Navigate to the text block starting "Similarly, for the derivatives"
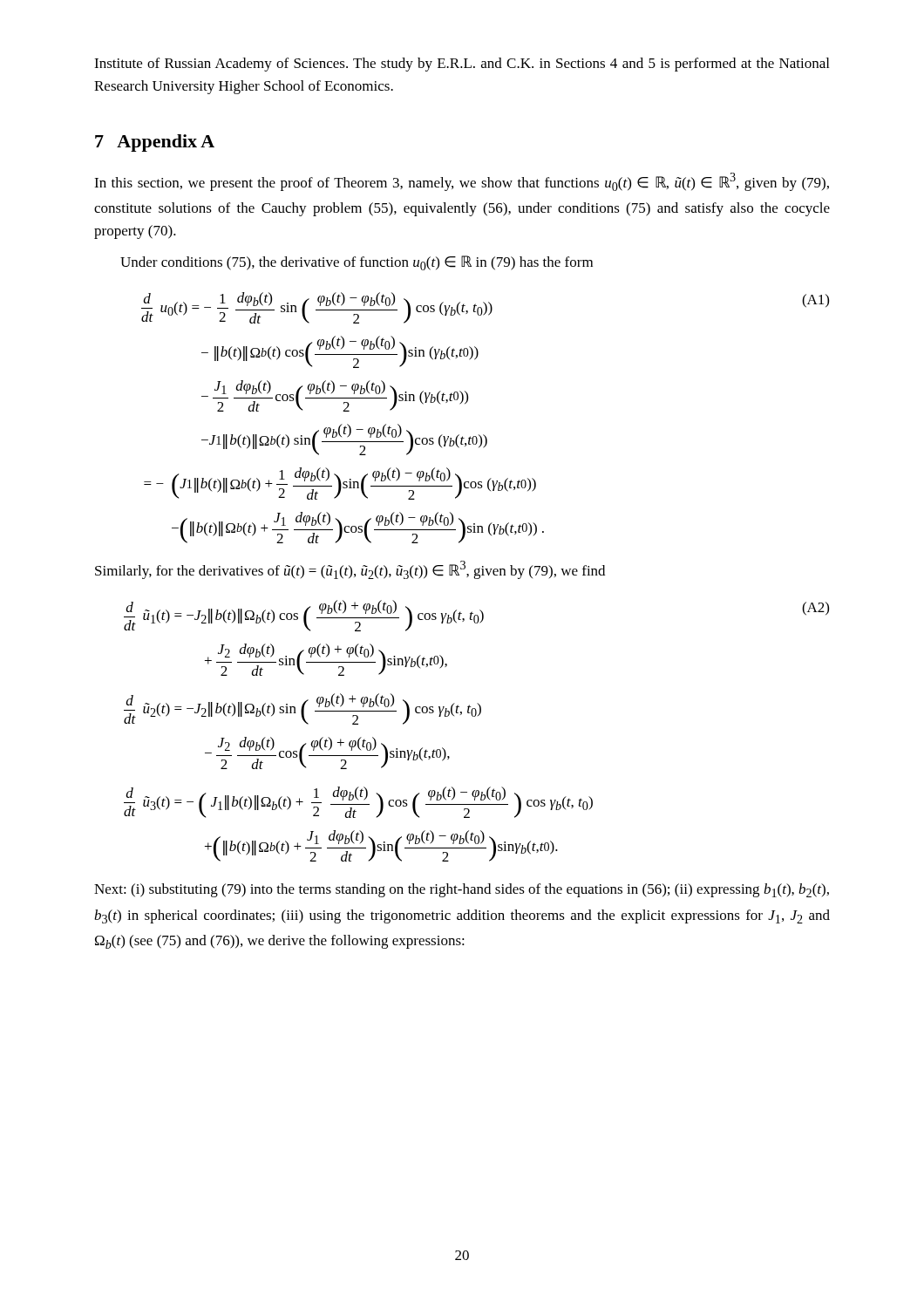Viewport: 924px width, 1308px height. click(350, 570)
